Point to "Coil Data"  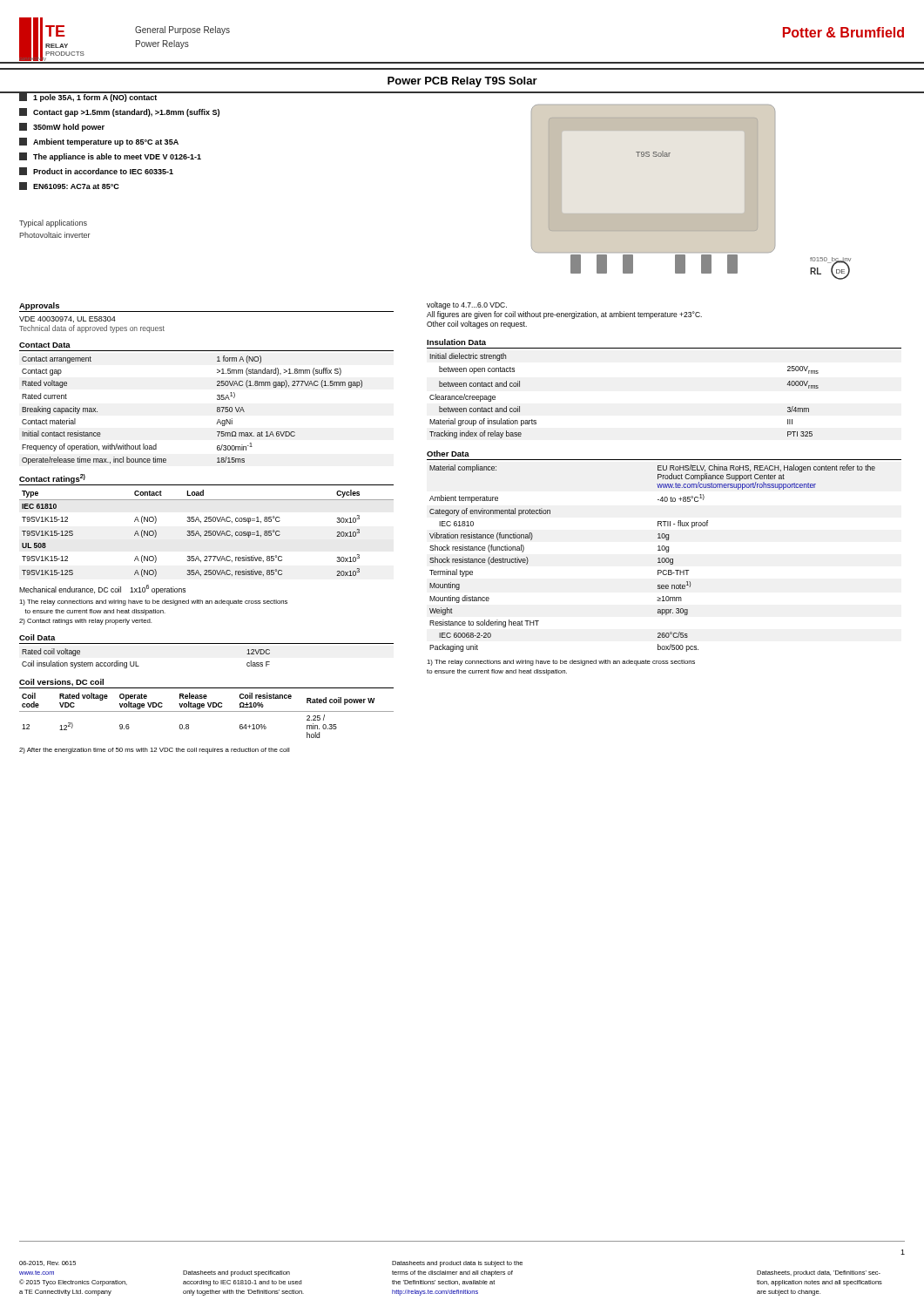(37, 637)
